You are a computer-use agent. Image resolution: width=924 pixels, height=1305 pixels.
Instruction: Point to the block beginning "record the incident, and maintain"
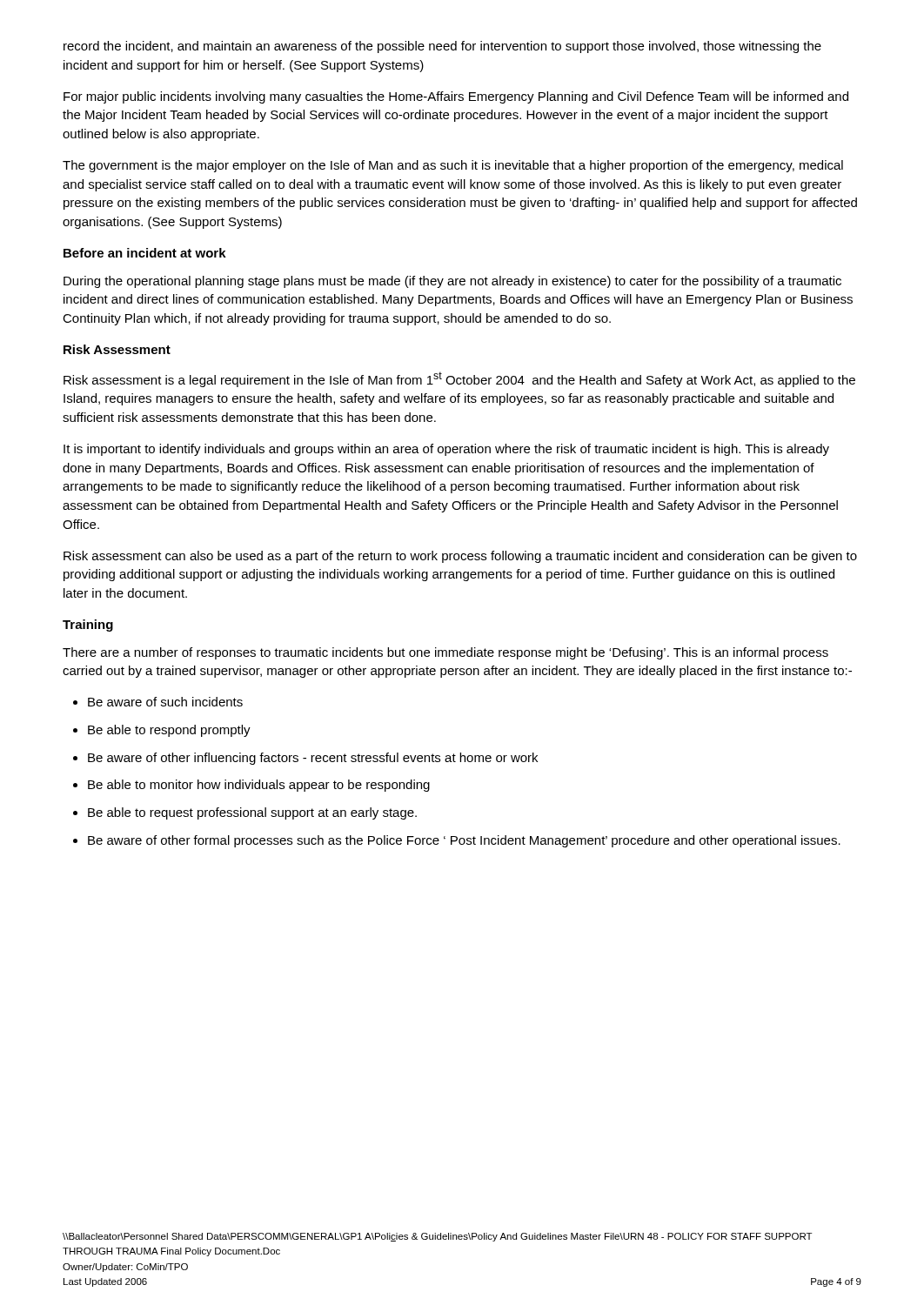462,55
